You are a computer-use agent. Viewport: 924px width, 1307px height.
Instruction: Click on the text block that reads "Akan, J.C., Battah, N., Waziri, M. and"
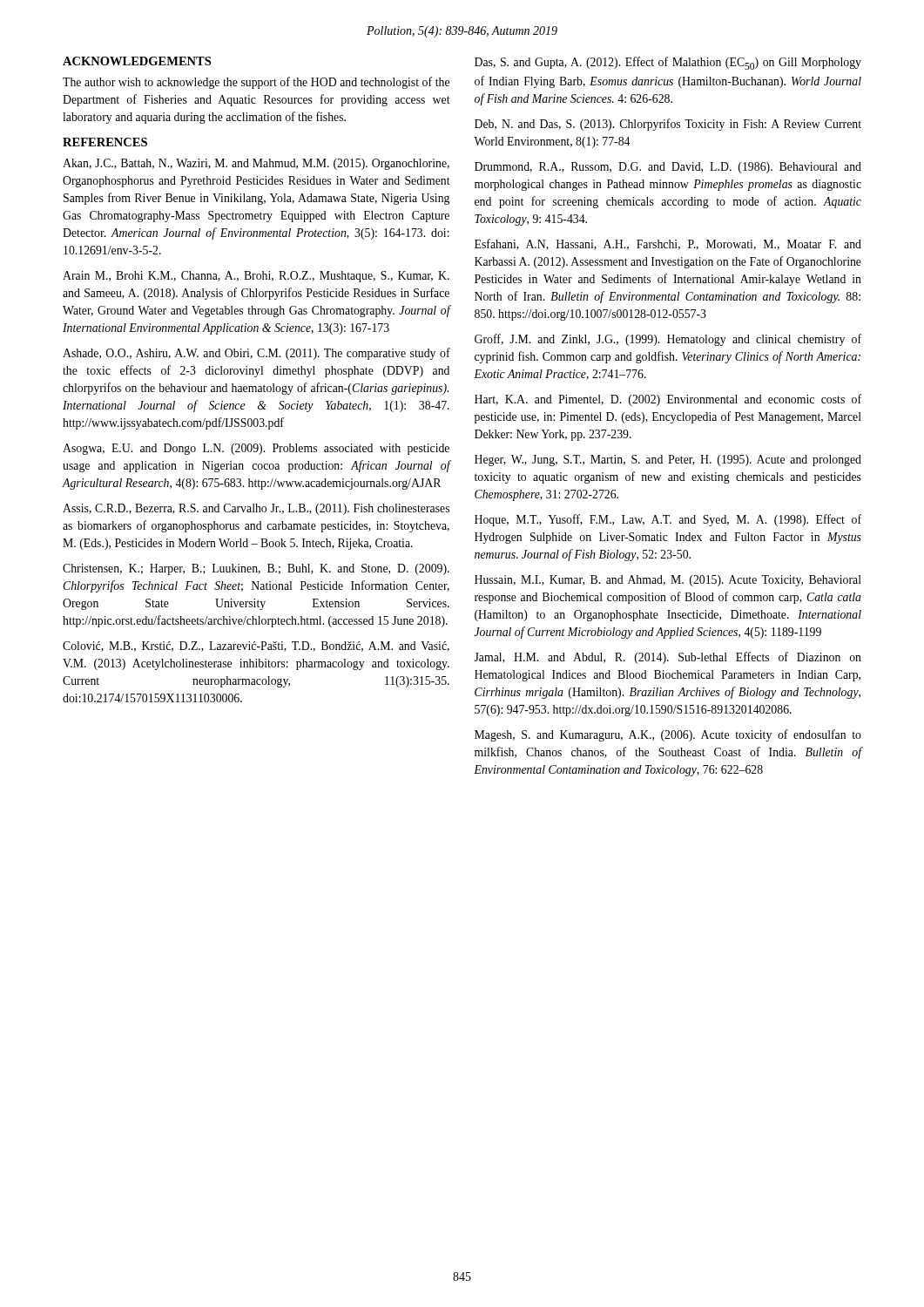[x=256, y=207]
